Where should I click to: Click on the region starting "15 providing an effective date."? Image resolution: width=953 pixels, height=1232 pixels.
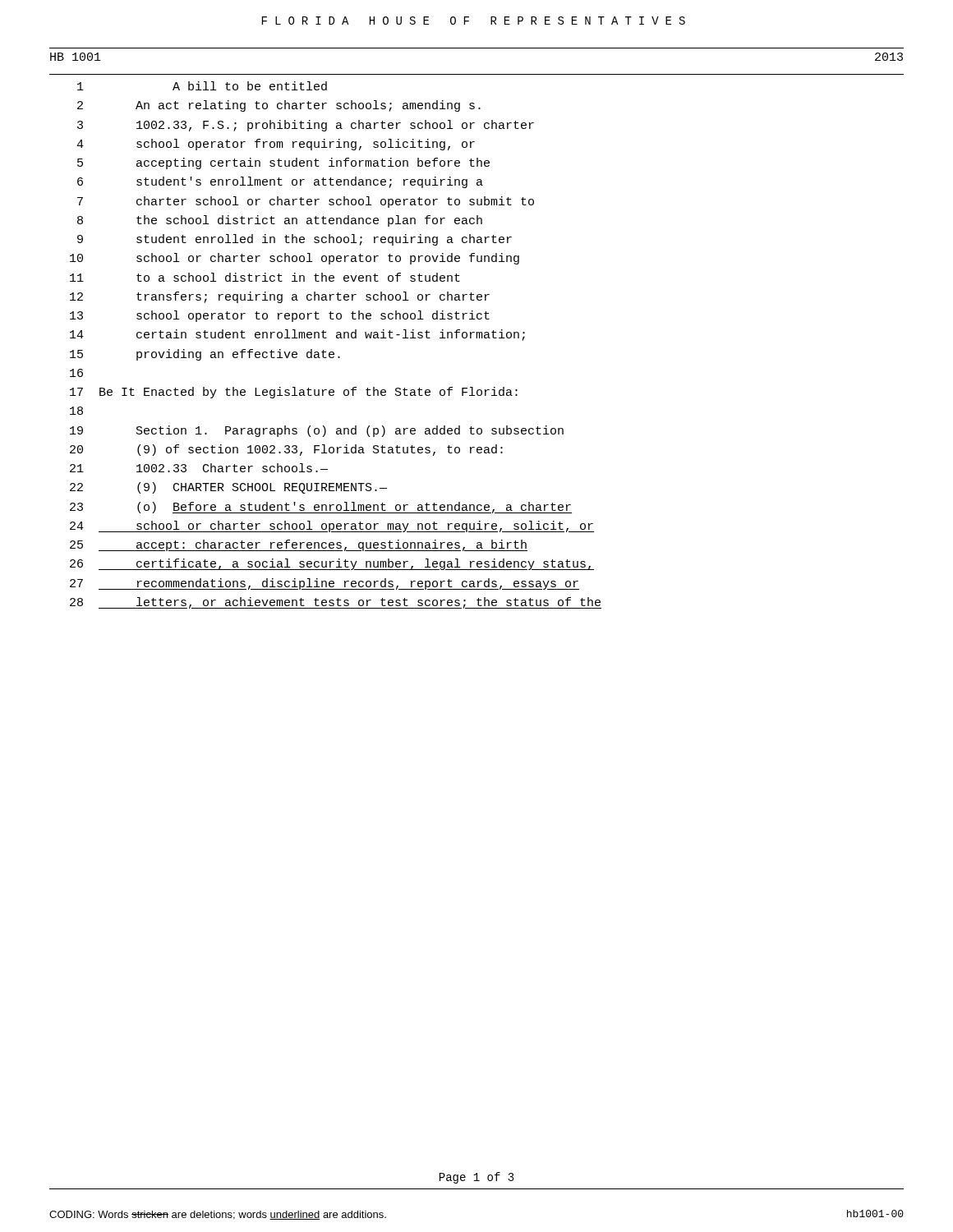pyautogui.click(x=73, y=354)
